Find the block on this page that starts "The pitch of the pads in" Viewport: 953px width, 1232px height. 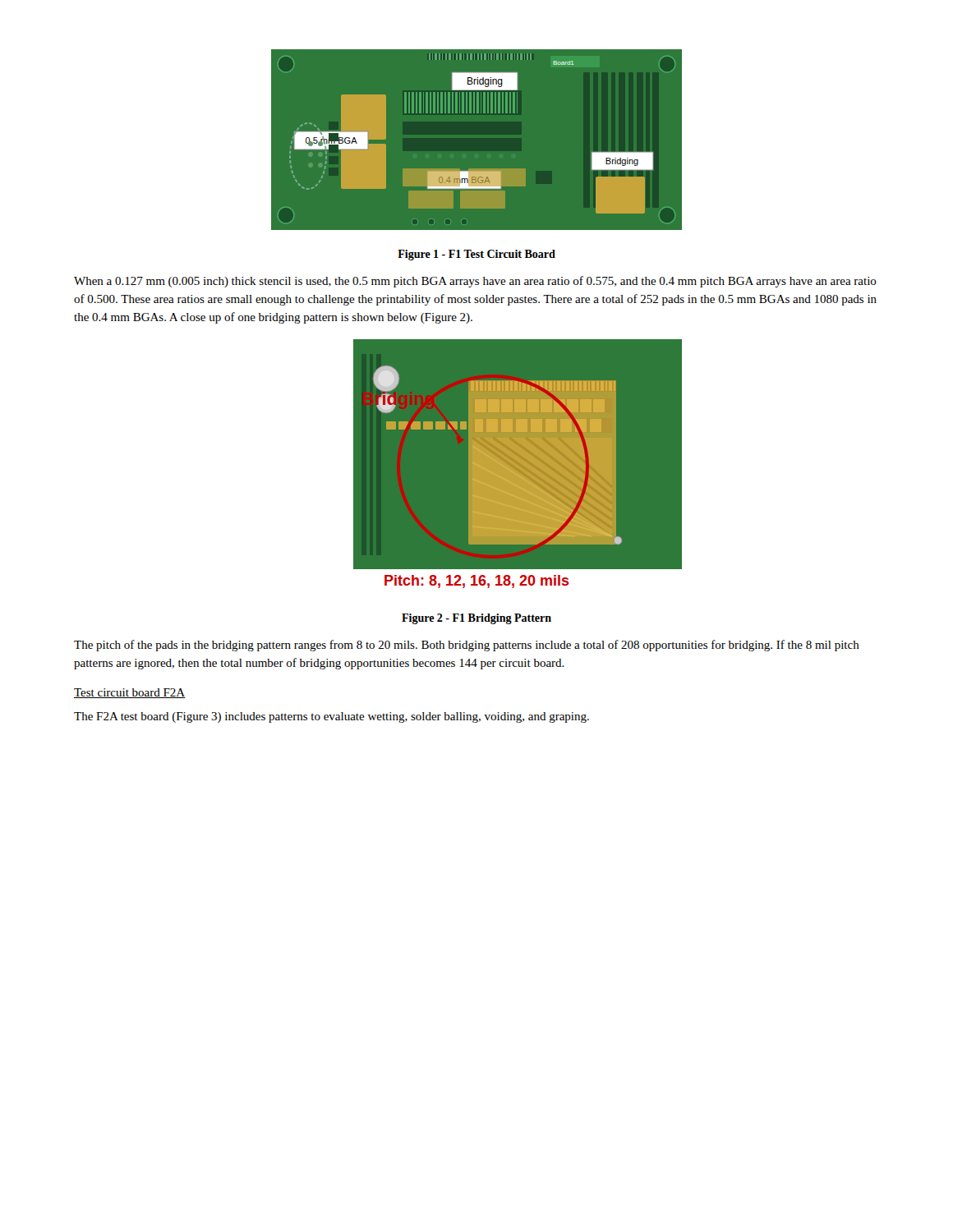pyautogui.click(x=466, y=654)
